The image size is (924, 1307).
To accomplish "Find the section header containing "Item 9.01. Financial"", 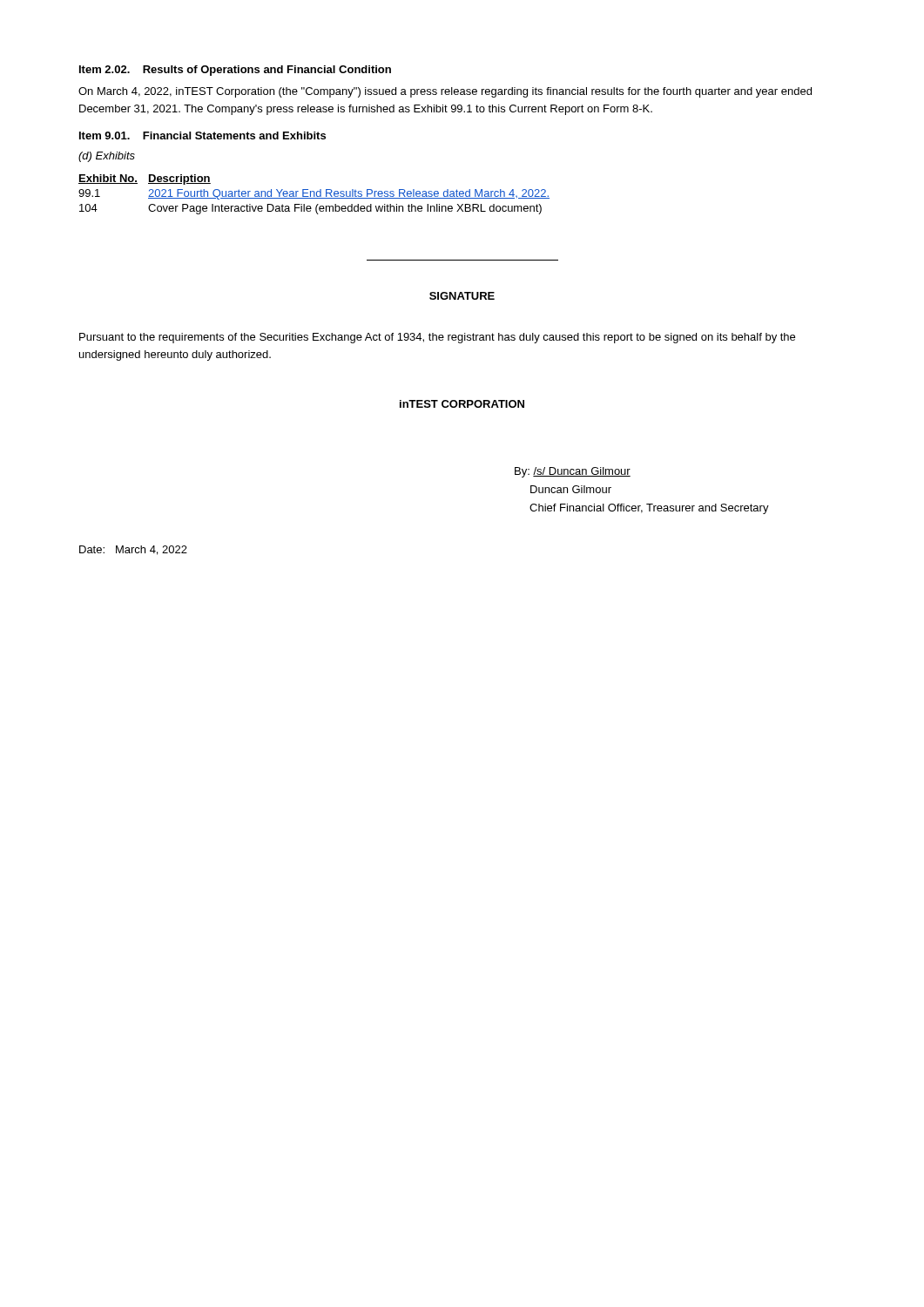I will point(202,136).
